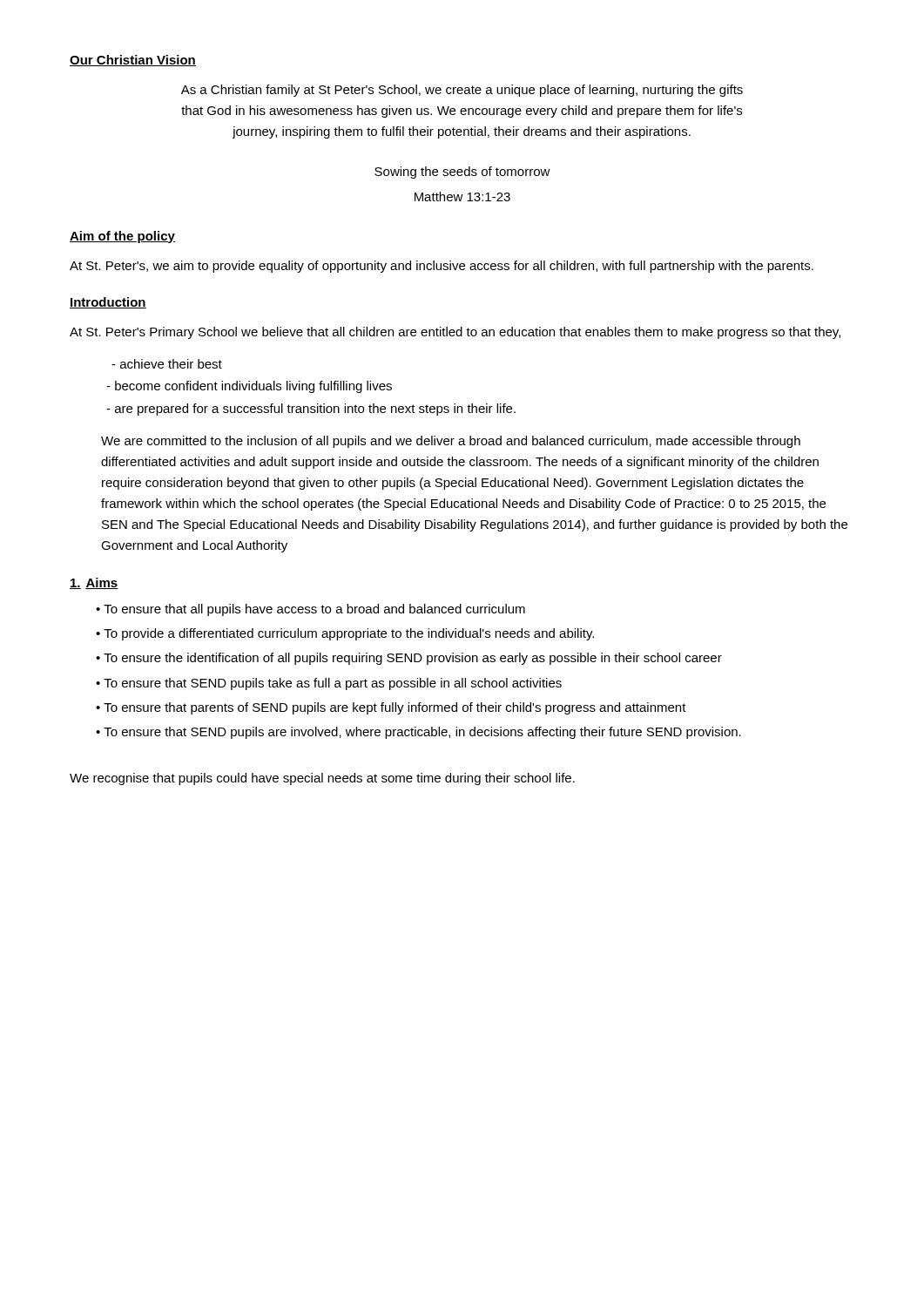Navigate to the block starting "• To ensure that all pupils have"

pos(311,608)
